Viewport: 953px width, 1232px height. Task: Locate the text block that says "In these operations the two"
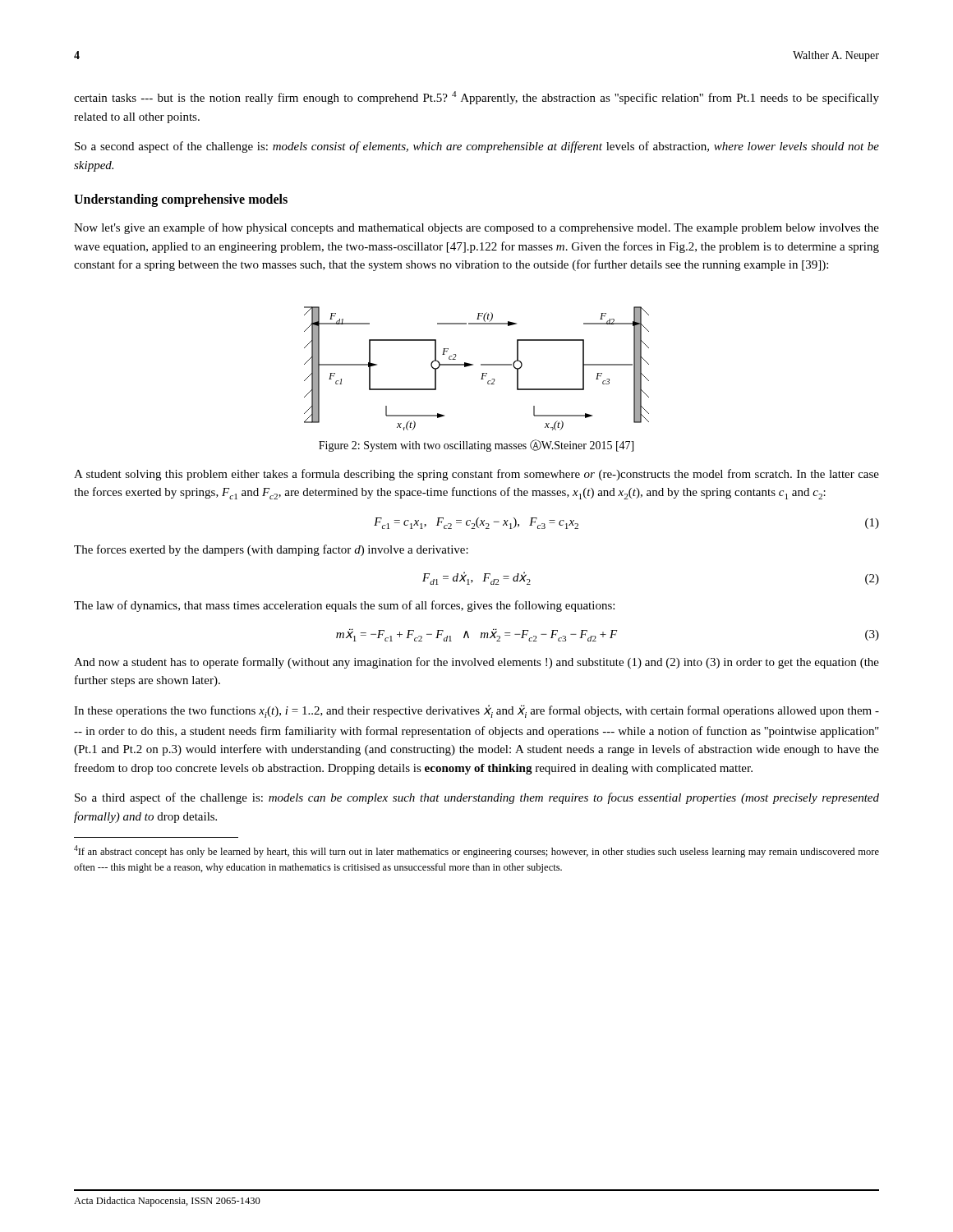476,739
